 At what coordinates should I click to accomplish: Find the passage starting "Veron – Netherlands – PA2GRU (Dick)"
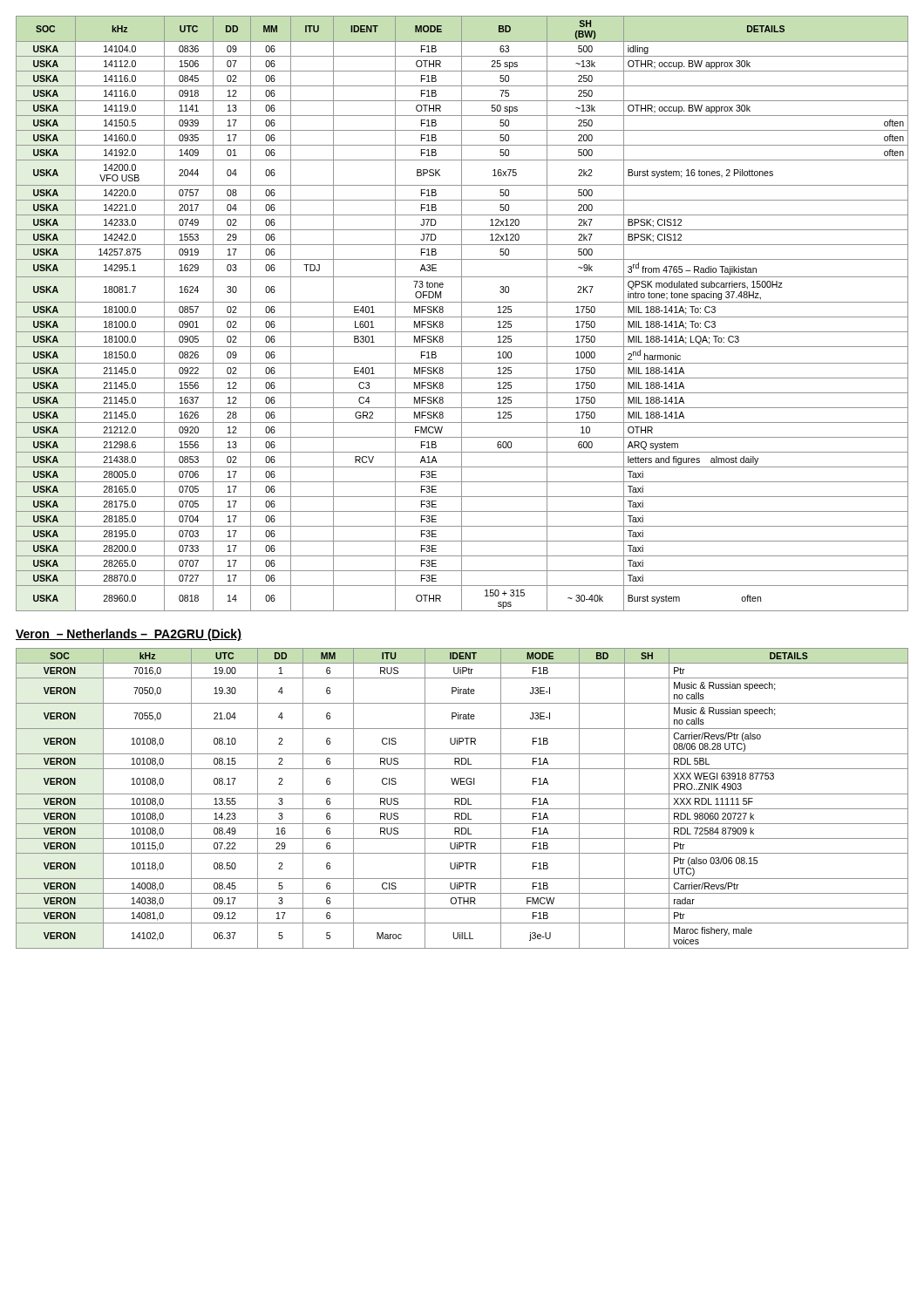pyautogui.click(x=129, y=634)
